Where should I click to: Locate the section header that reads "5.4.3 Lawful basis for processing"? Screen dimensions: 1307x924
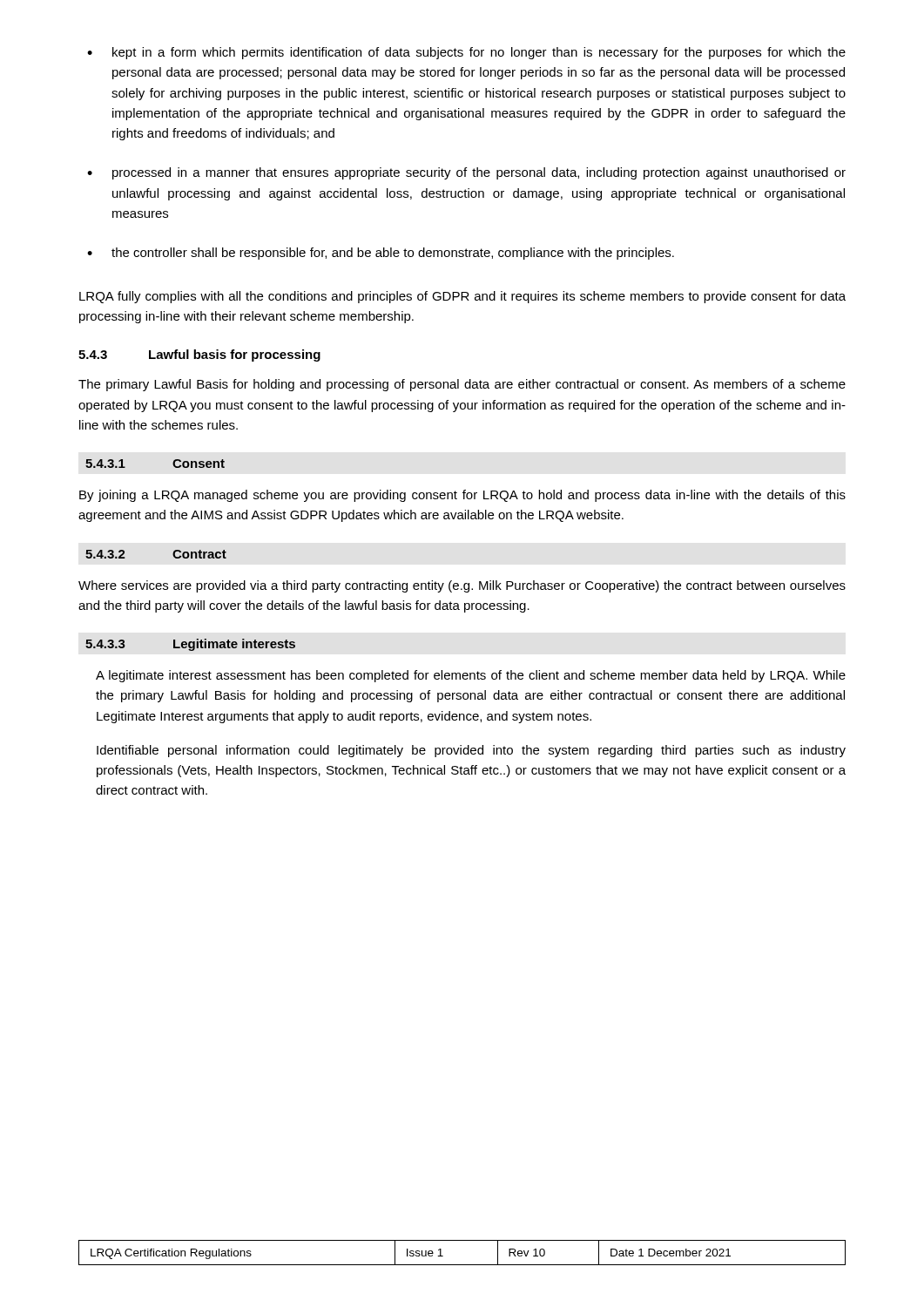point(200,355)
